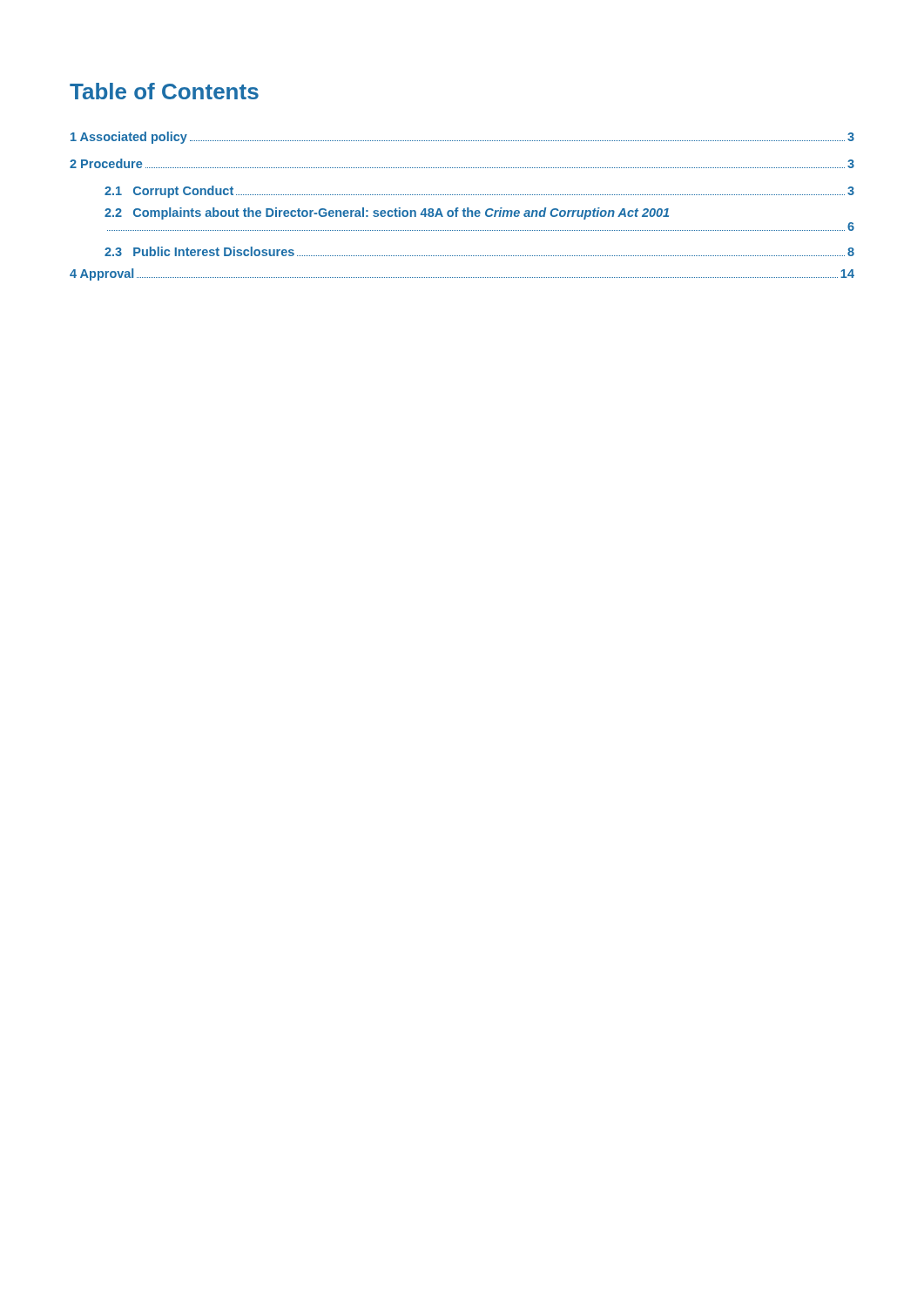The image size is (924, 1307).
Task: Click where it says "4 Approval 14"
Action: tap(462, 274)
